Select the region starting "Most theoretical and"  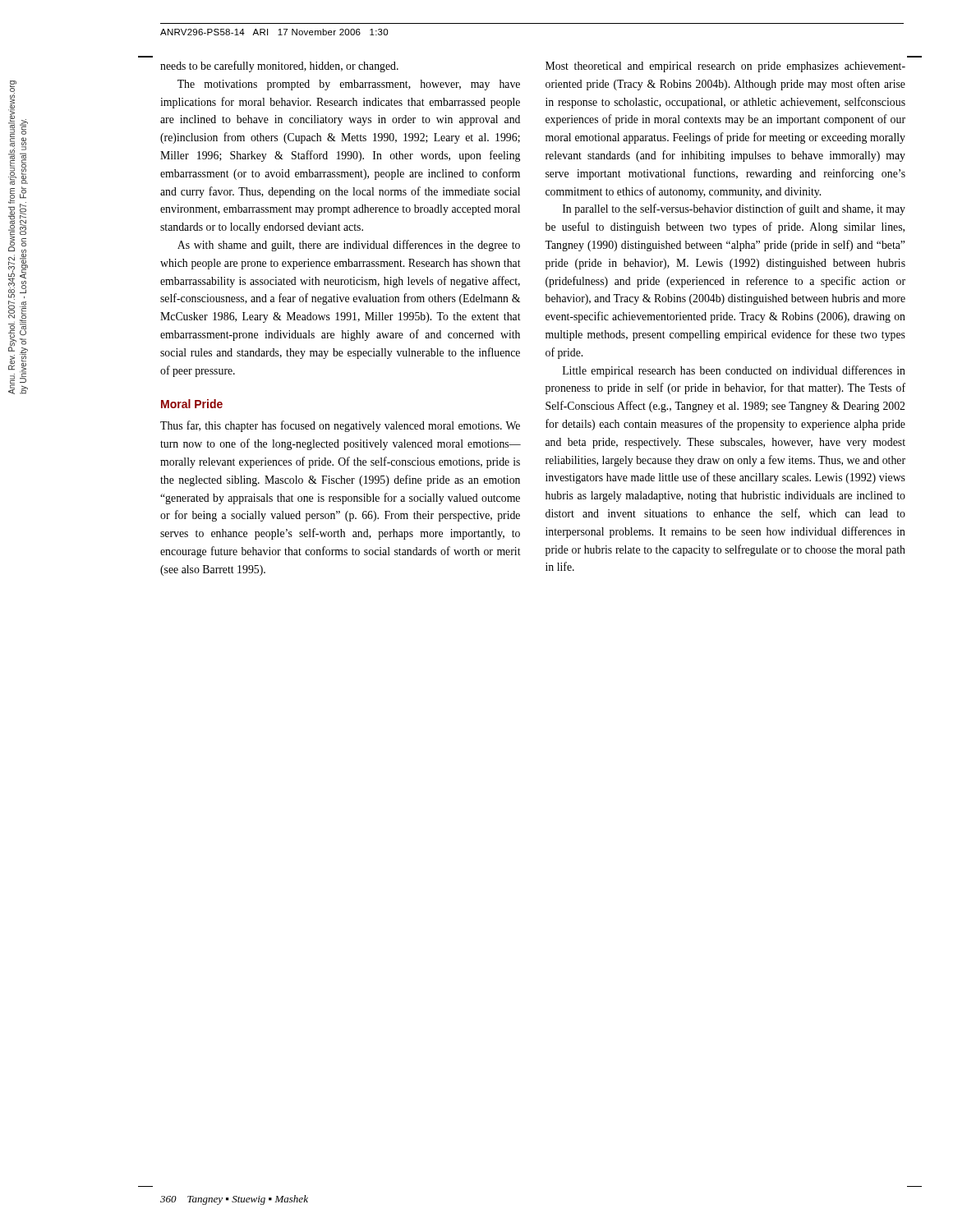click(725, 317)
